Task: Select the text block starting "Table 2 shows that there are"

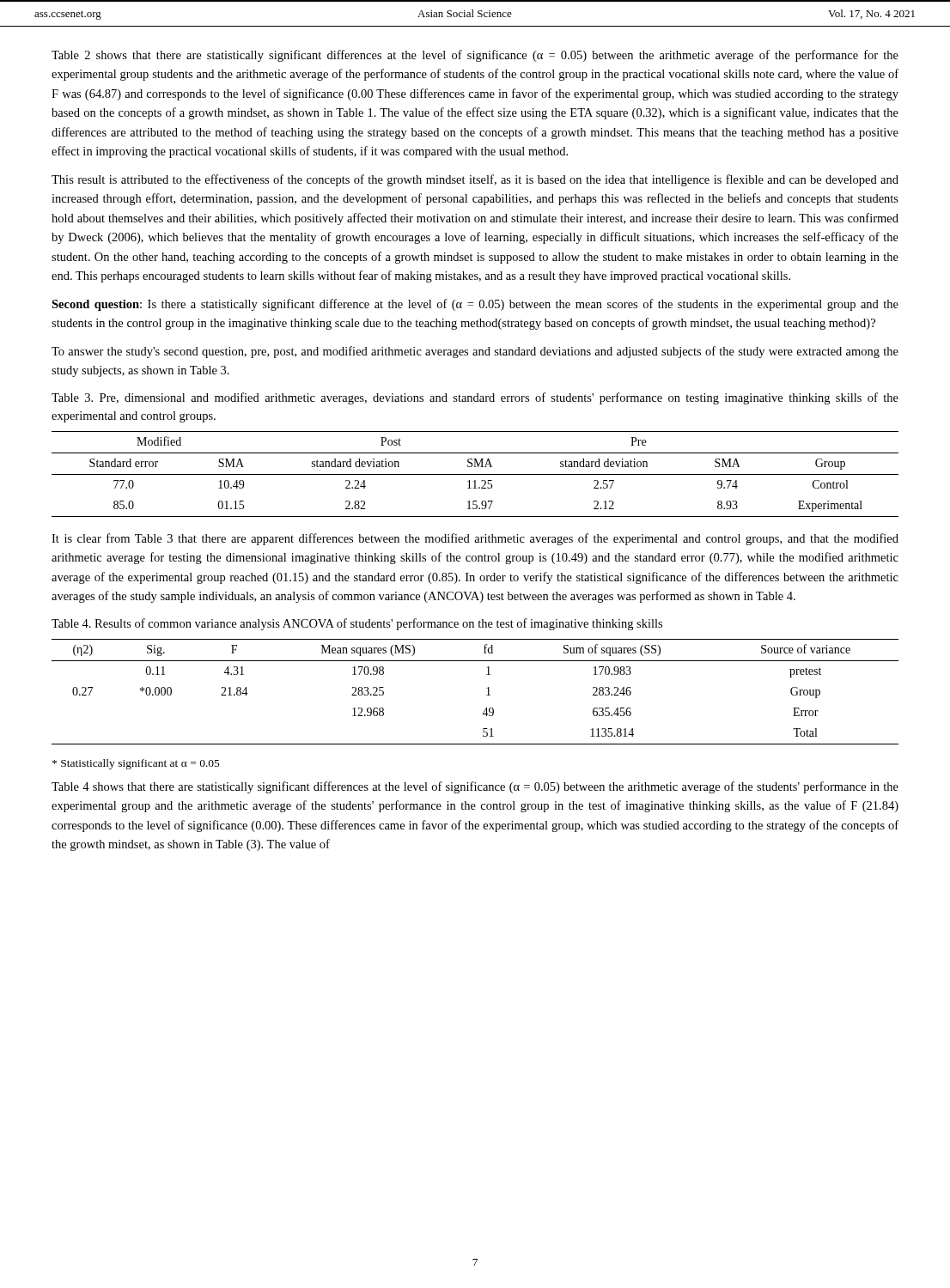Action: 475,103
